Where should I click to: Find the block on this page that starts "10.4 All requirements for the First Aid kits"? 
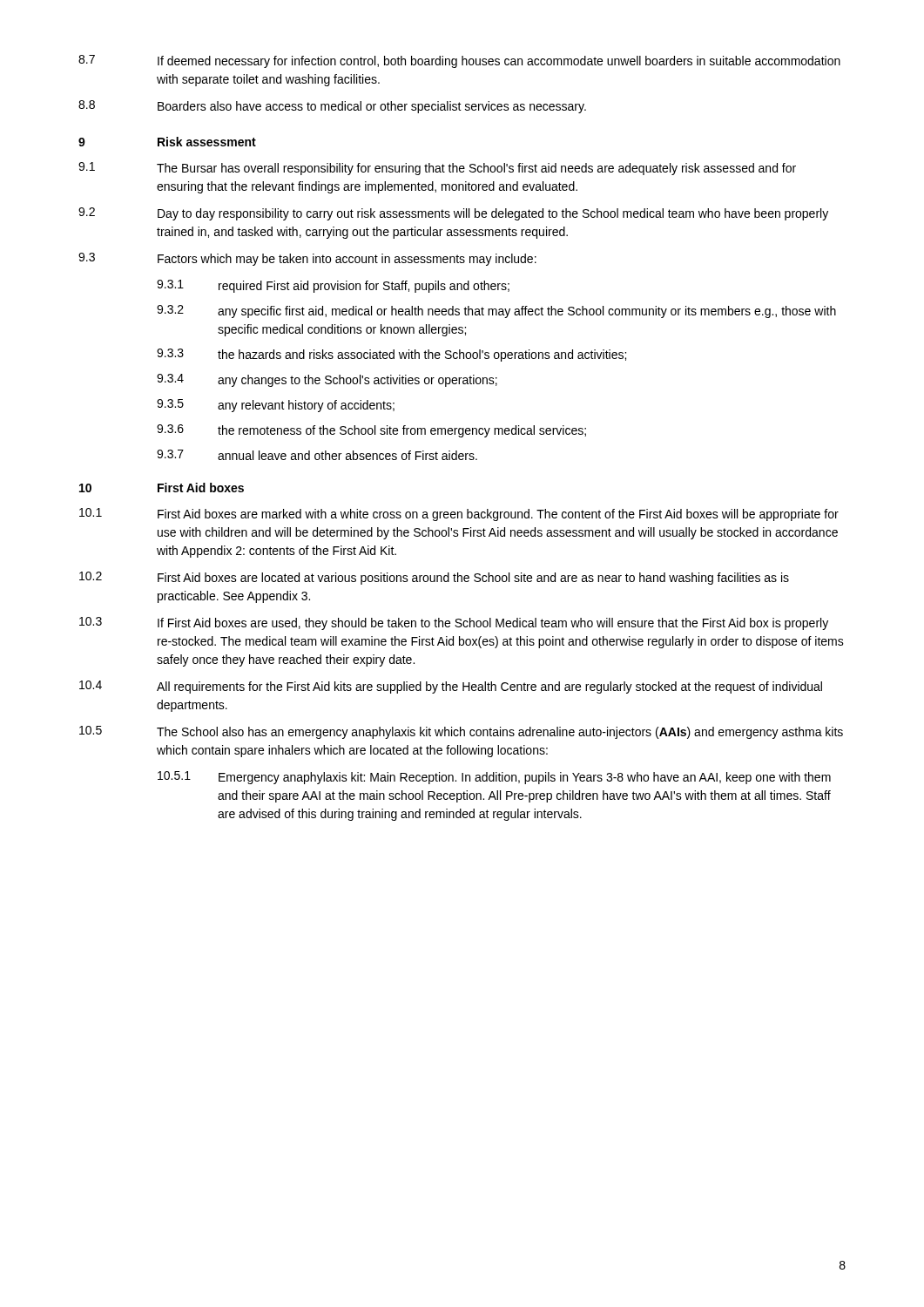(462, 696)
